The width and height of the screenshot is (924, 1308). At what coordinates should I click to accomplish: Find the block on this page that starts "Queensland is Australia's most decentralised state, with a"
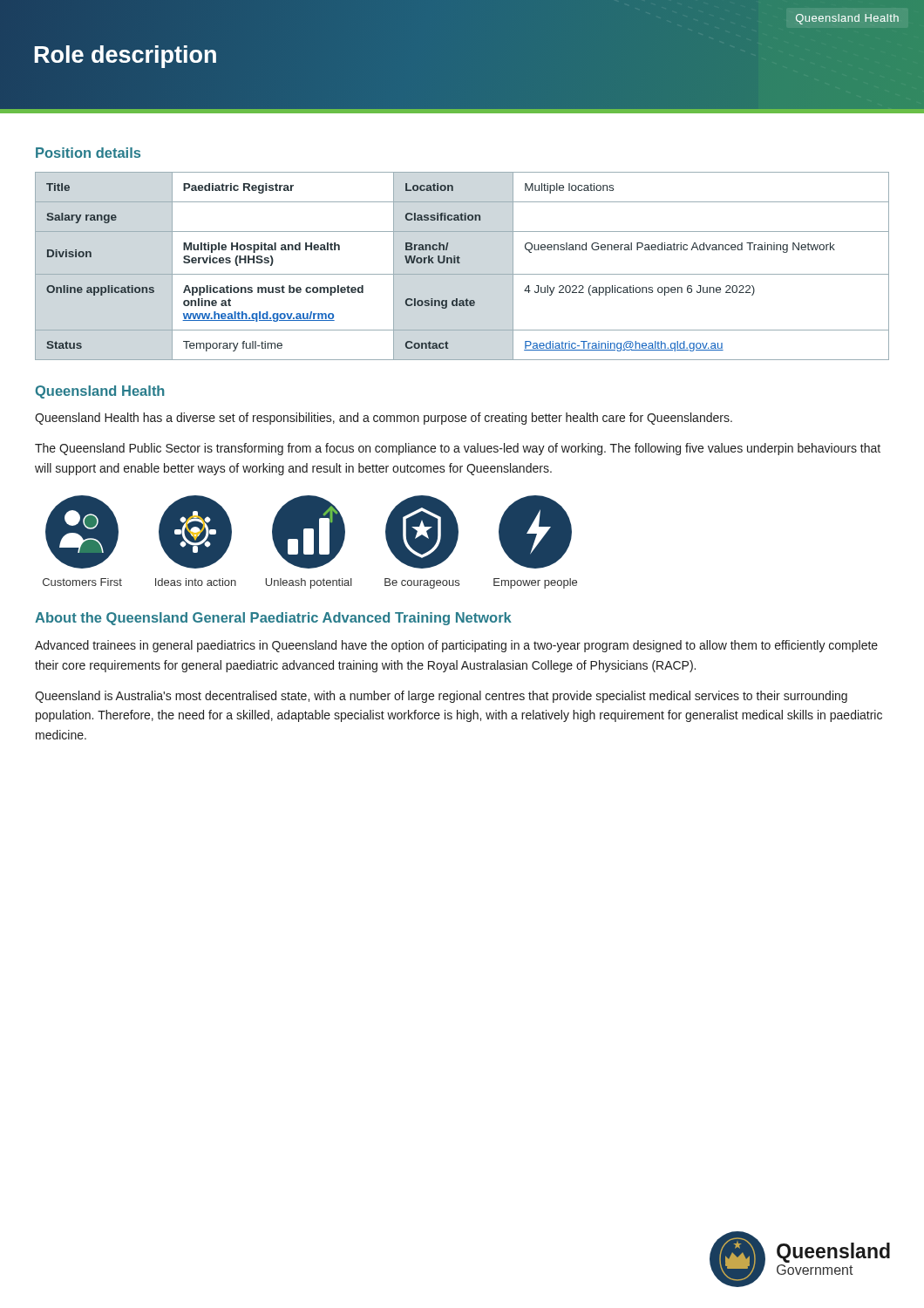pyautogui.click(x=459, y=715)
